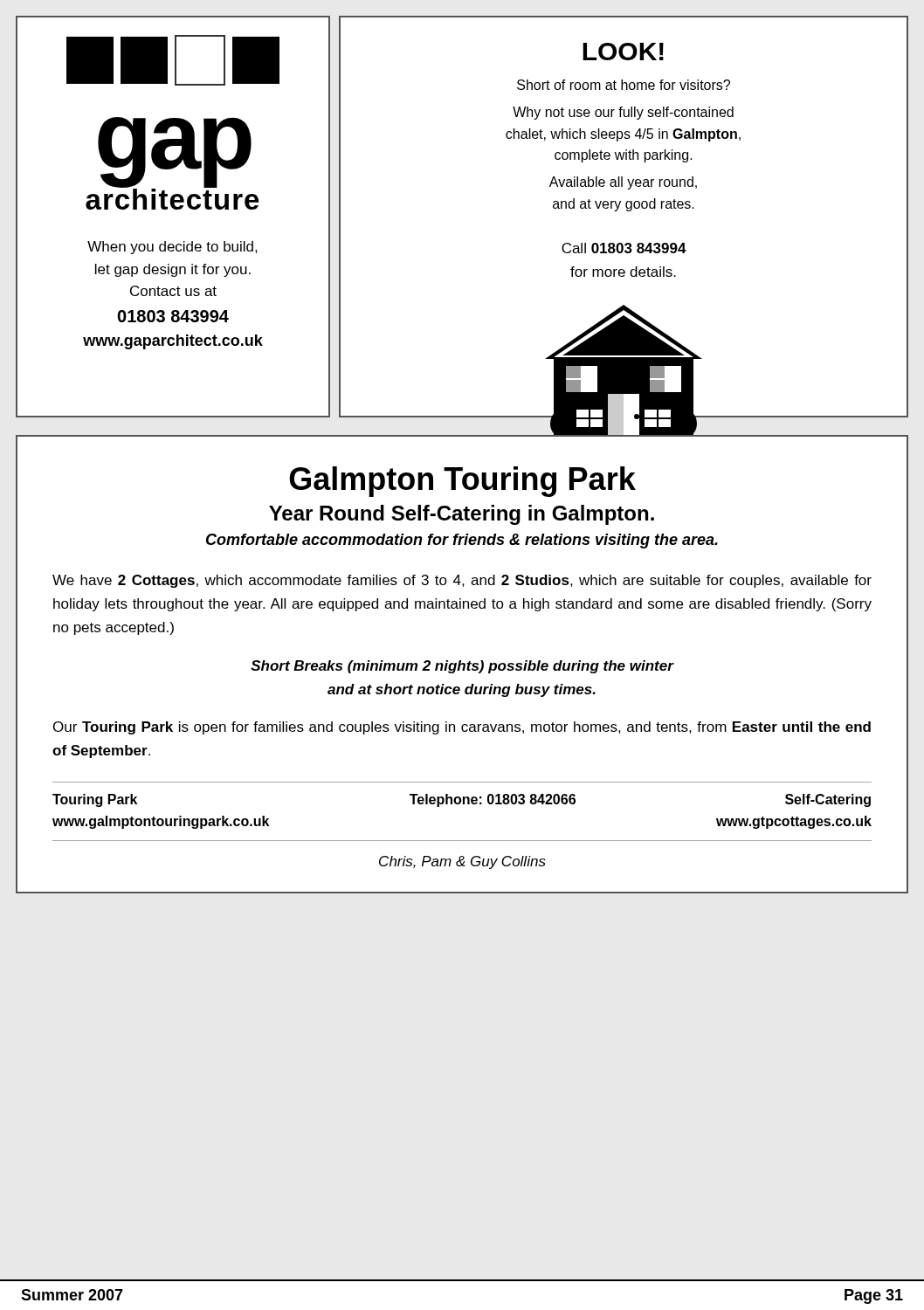Find the text block that says "Short Breaks (minimum"

tap(462, 677)
